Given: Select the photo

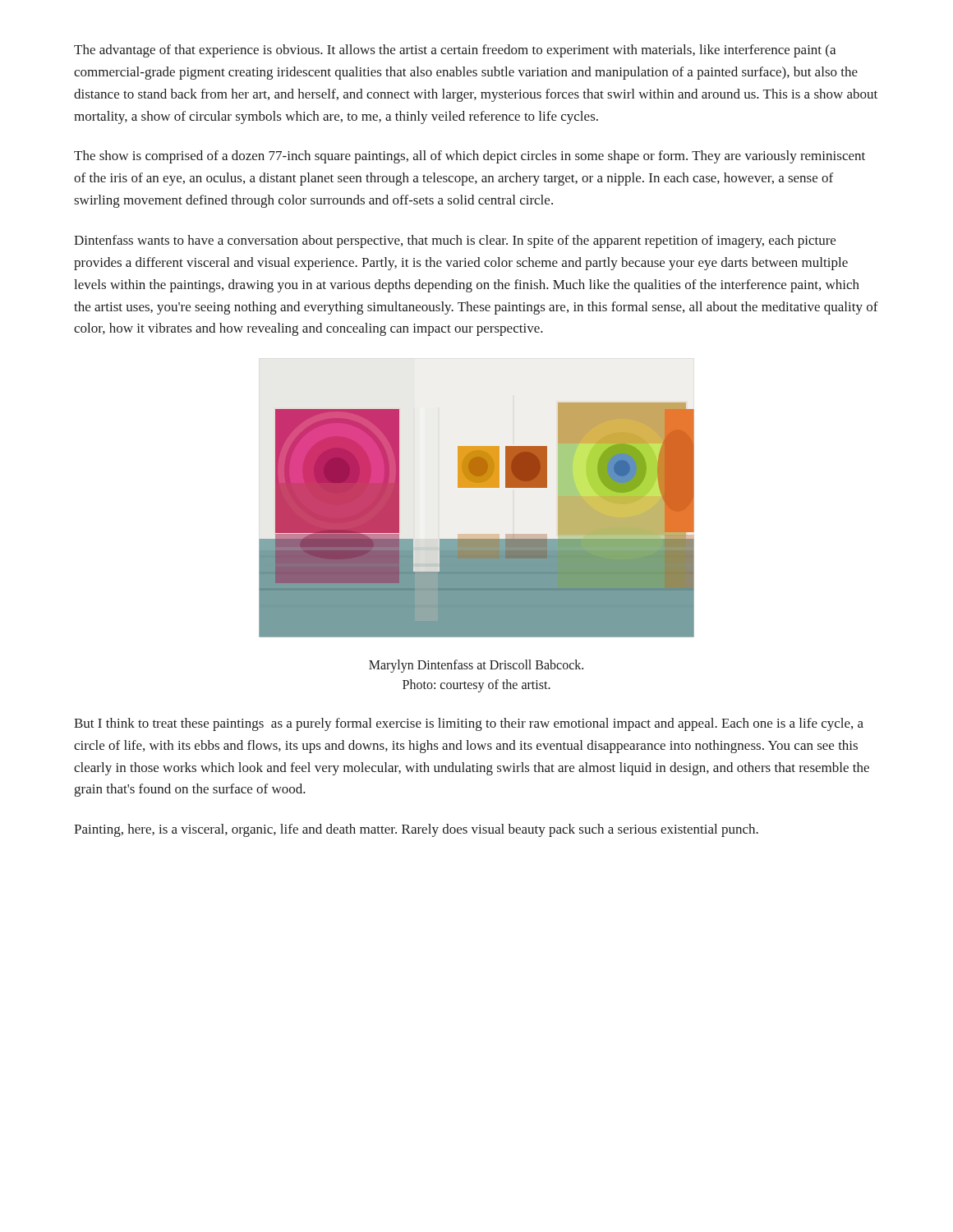Looking at the screenshot, I should click(476, 501).
